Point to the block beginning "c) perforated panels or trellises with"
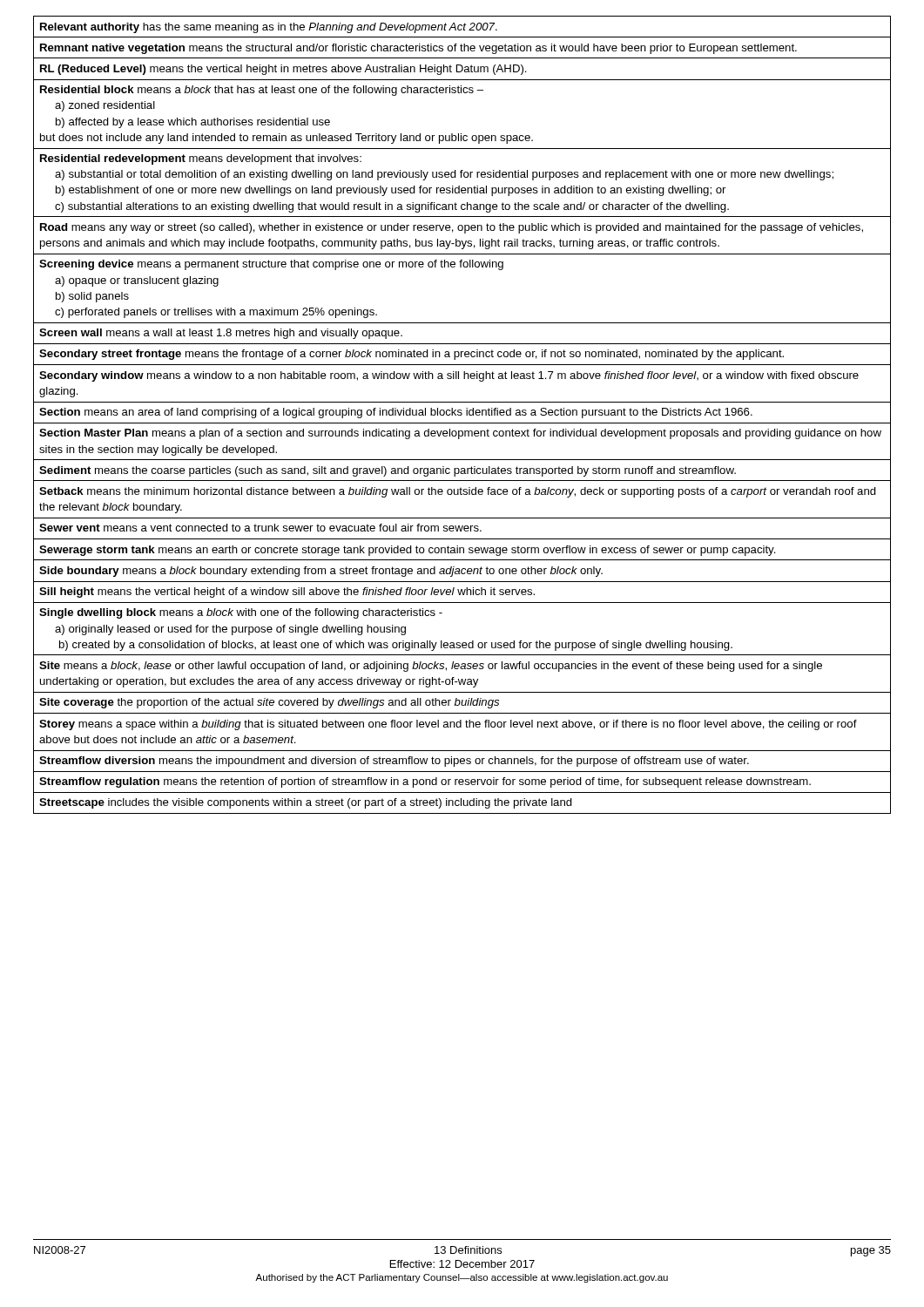 coord(216,311)
